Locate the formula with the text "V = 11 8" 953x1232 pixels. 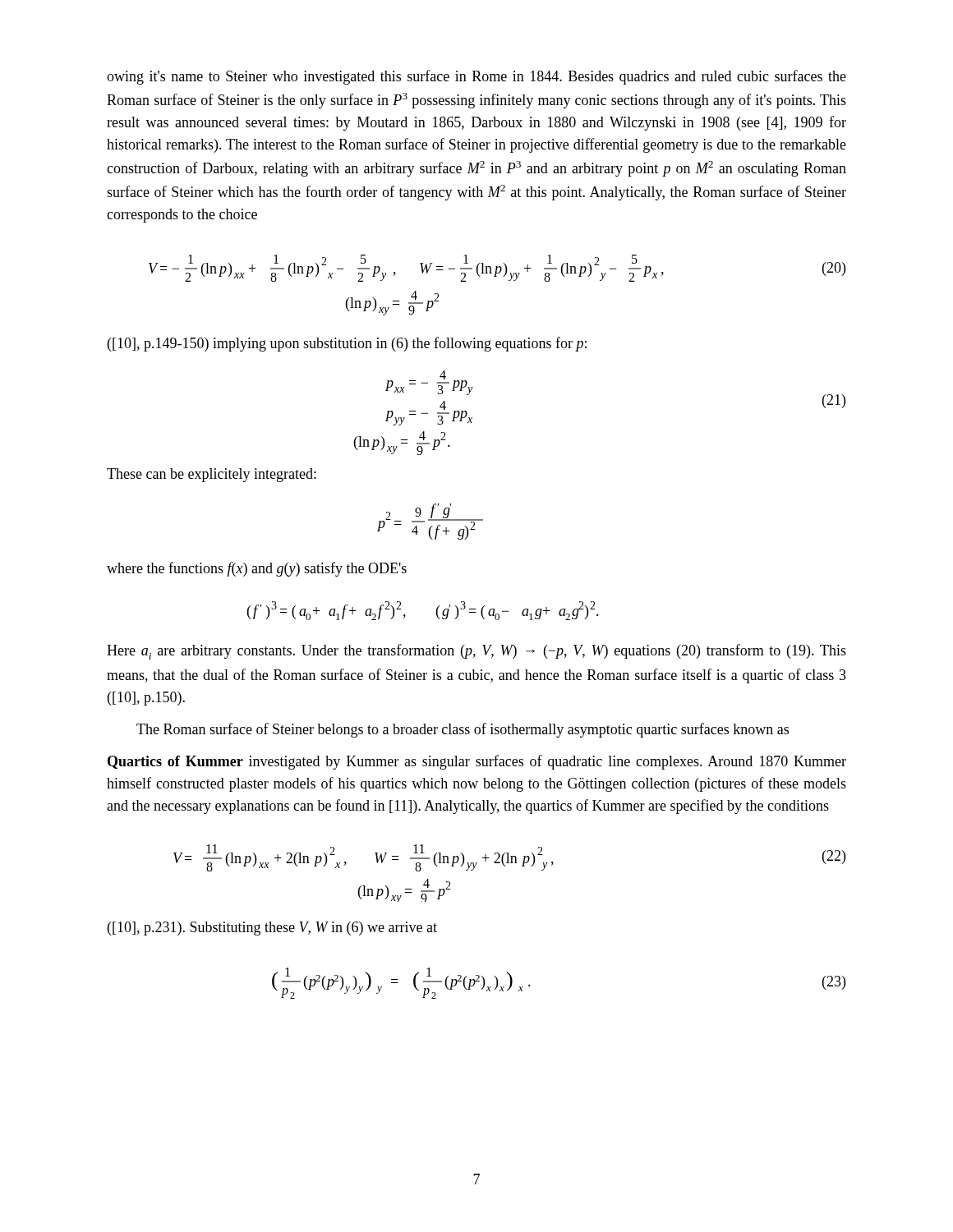pos(505,867)
